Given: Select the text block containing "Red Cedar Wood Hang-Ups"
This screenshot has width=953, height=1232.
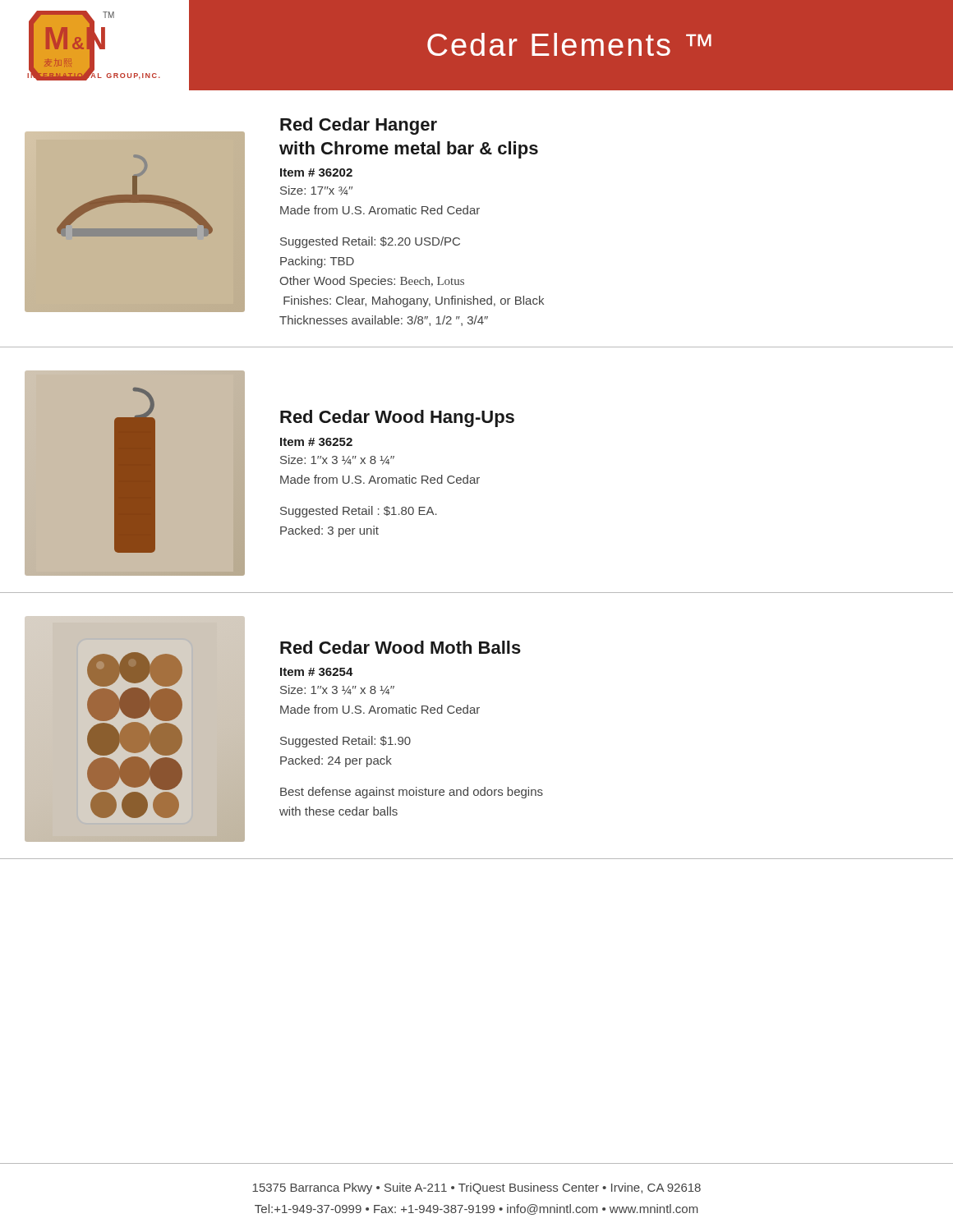Looking at the screenshot, I should pyautogui.click(x=397, y=418).
